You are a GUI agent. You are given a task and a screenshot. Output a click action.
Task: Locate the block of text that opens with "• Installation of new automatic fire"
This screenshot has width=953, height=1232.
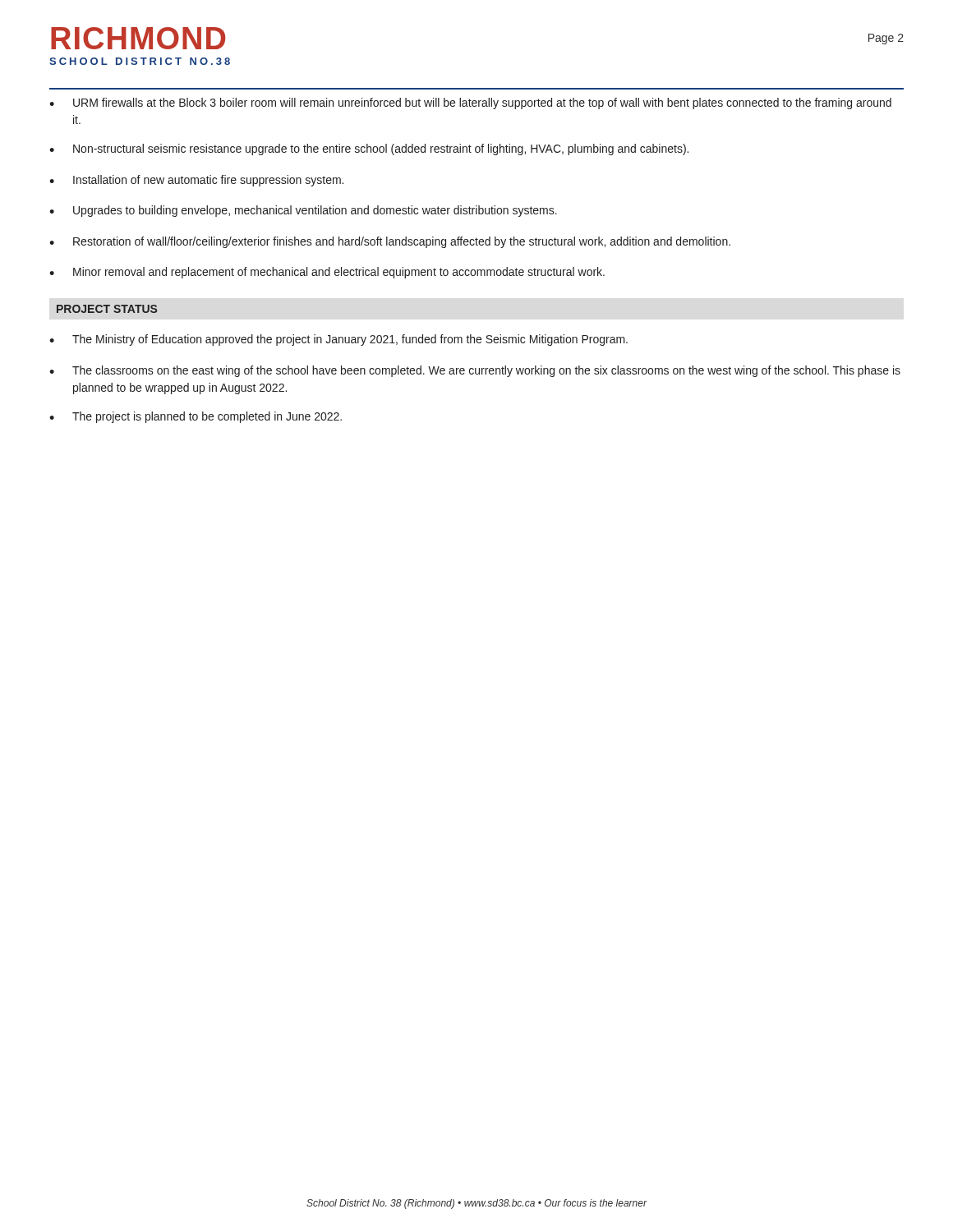[196, 181]
